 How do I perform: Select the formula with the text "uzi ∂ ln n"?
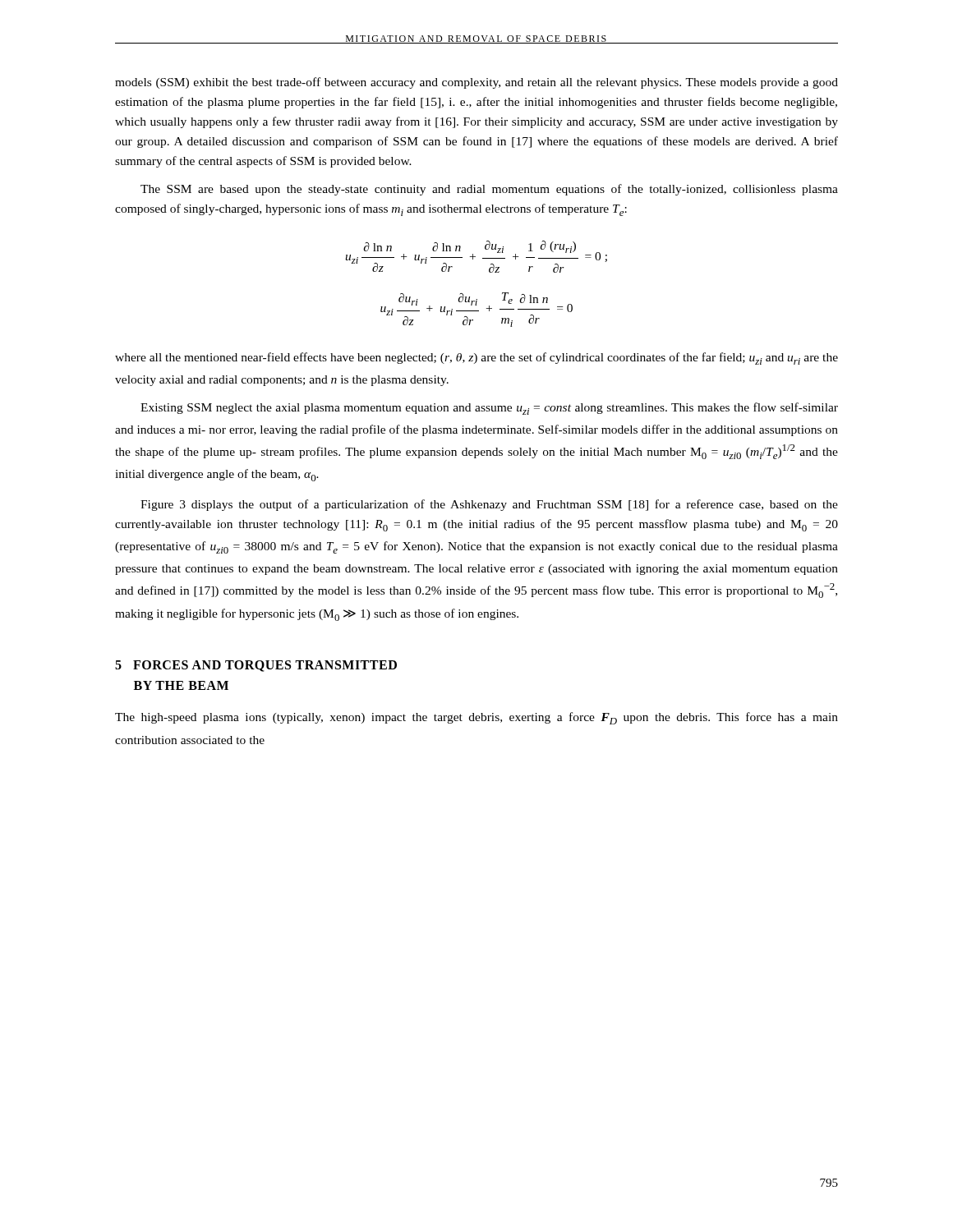point(476,284)
